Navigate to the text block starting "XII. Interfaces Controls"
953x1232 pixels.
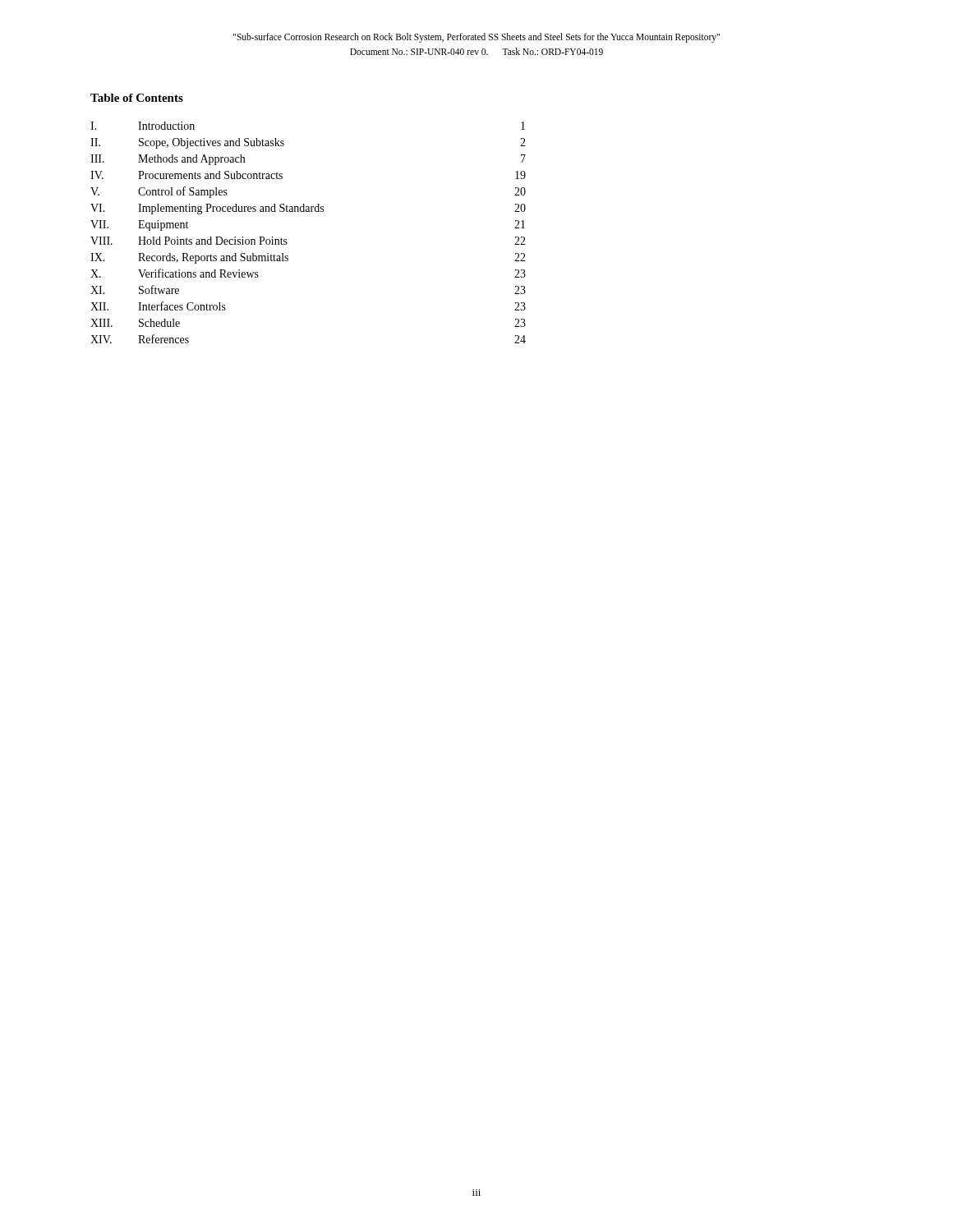pos(96,305)
